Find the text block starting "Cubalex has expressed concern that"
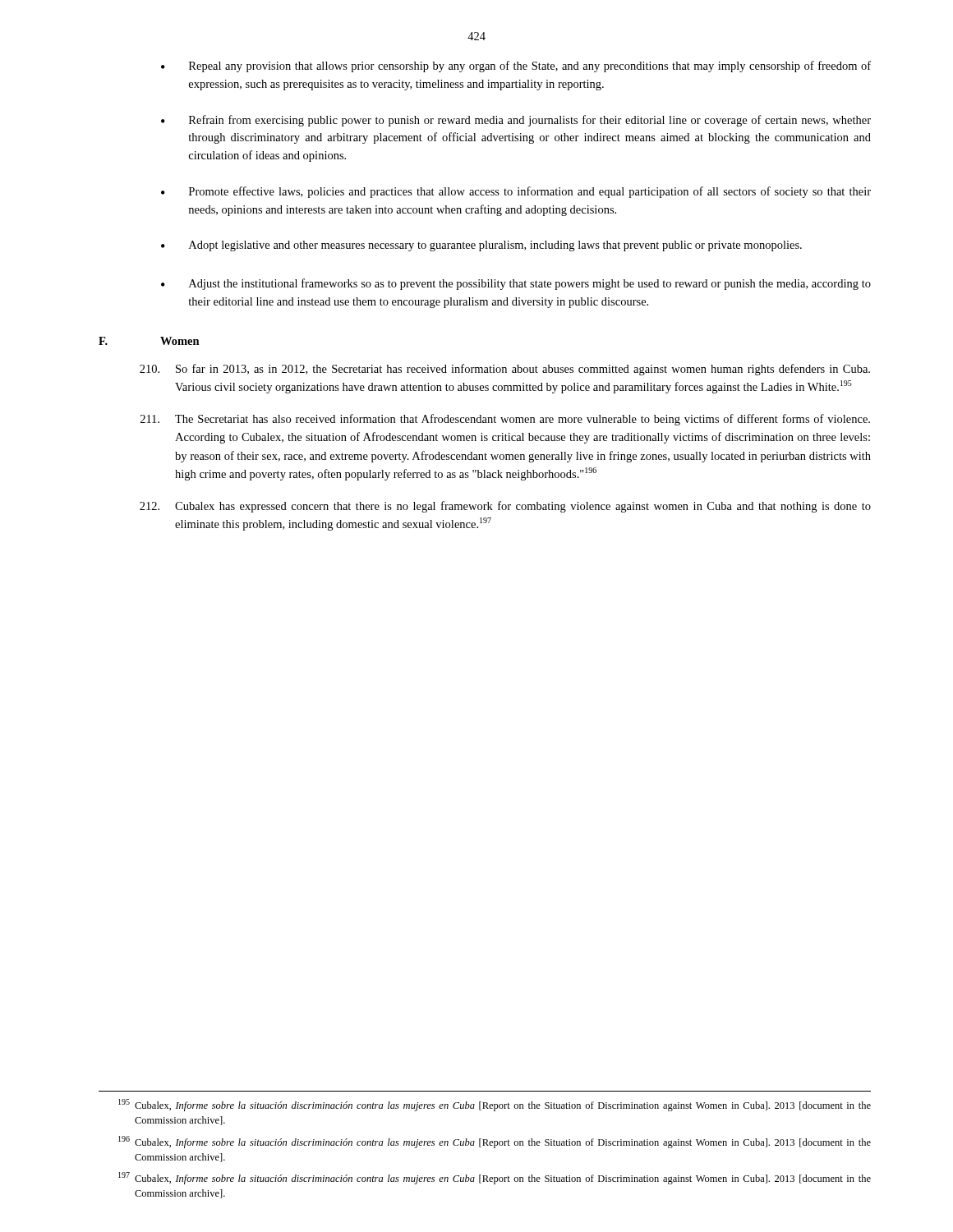Viewport: 953px width, 1232px height. pyautogui.click(x=485, y=515)
